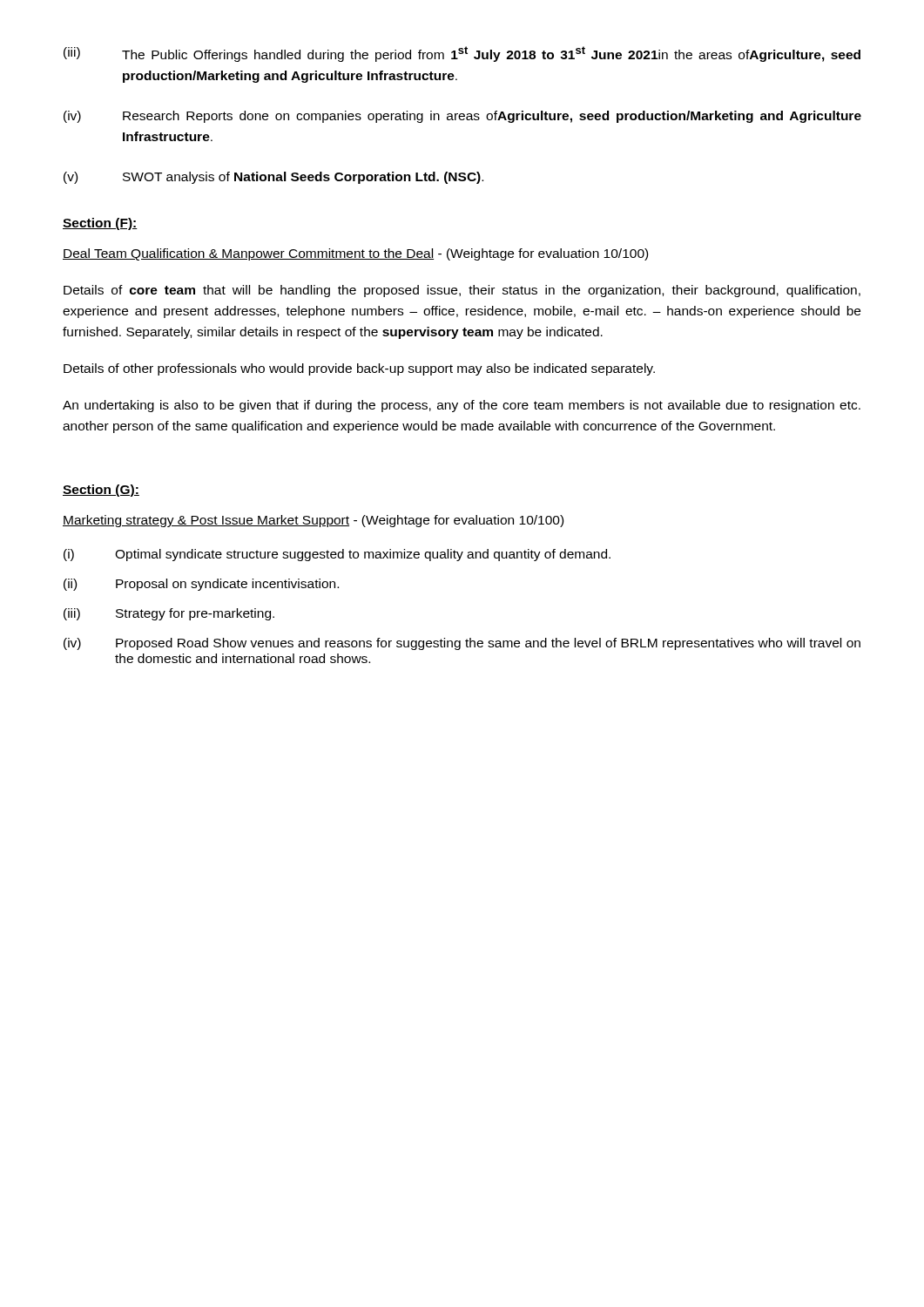Point to the region starting "(i) Optimal syndicate structure suggested to"
The height and width of the screenshot is (1307, 924).
pyautogui.click(x=462, y=554)
